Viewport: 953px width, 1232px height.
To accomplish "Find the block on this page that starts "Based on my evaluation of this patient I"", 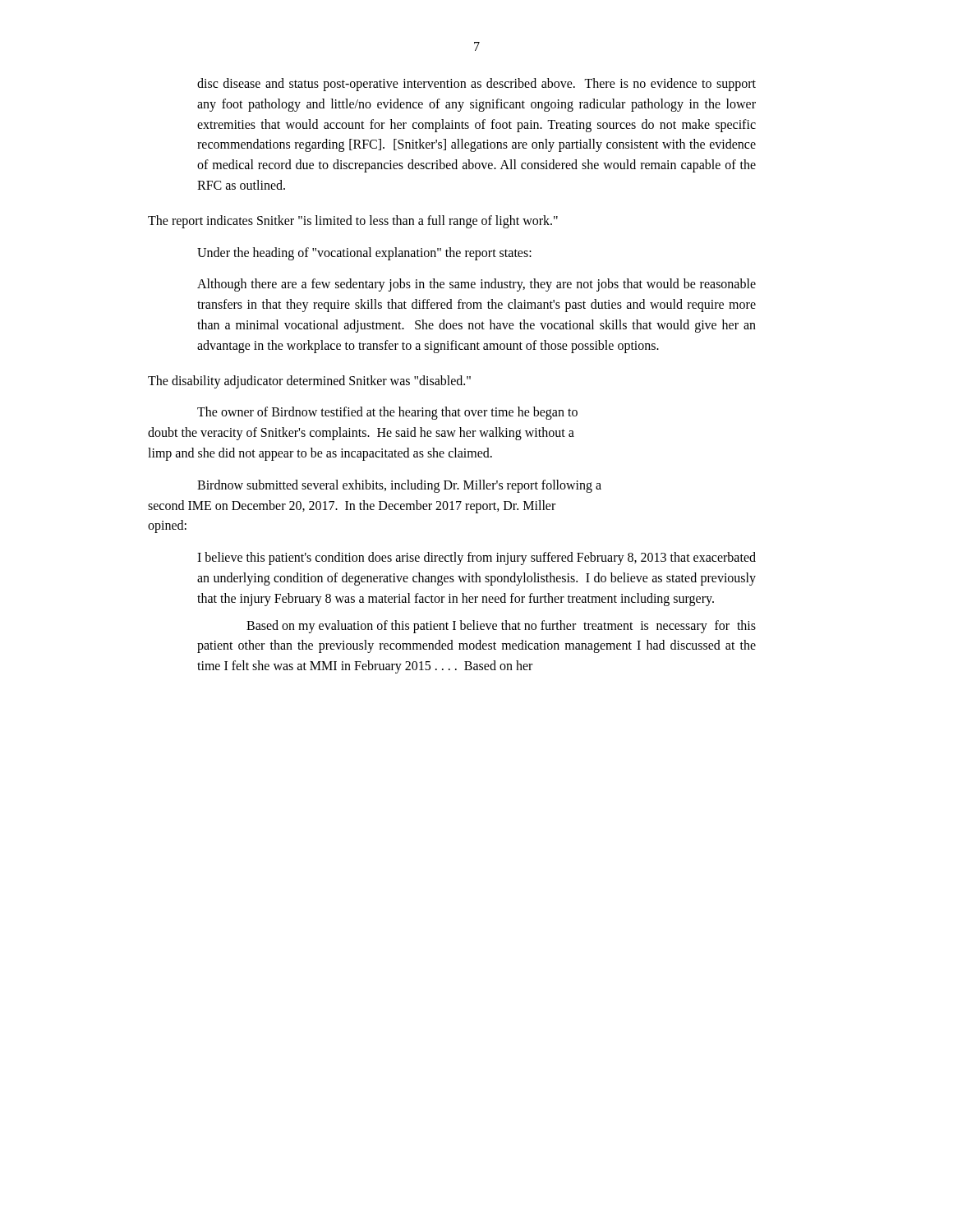I will (476, 644).
